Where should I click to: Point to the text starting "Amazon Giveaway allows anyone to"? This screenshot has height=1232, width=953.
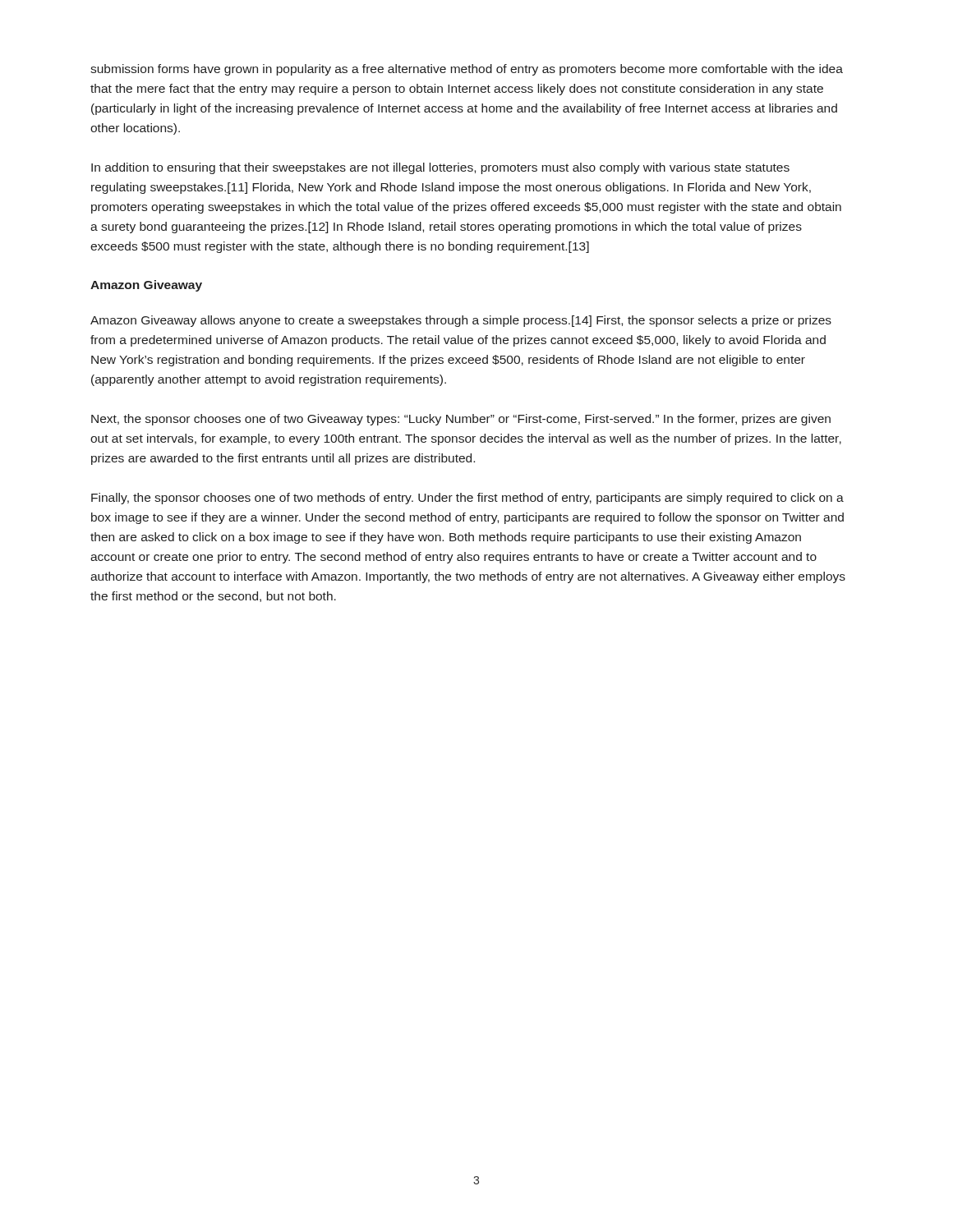[461, 349]
